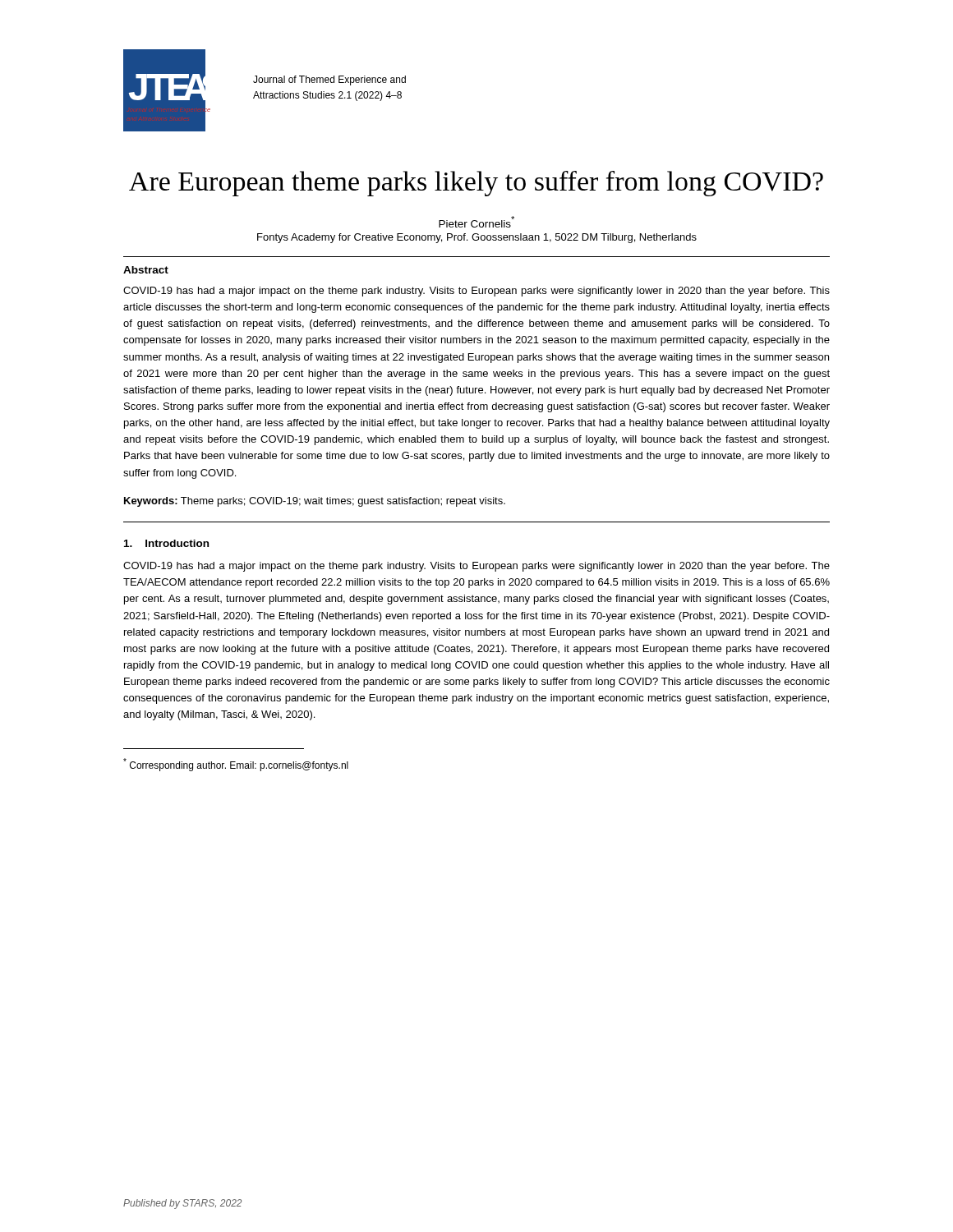This screenshot has width=953, height=1232.
Task: Click on the logo
Action: [x=177, y=90]
